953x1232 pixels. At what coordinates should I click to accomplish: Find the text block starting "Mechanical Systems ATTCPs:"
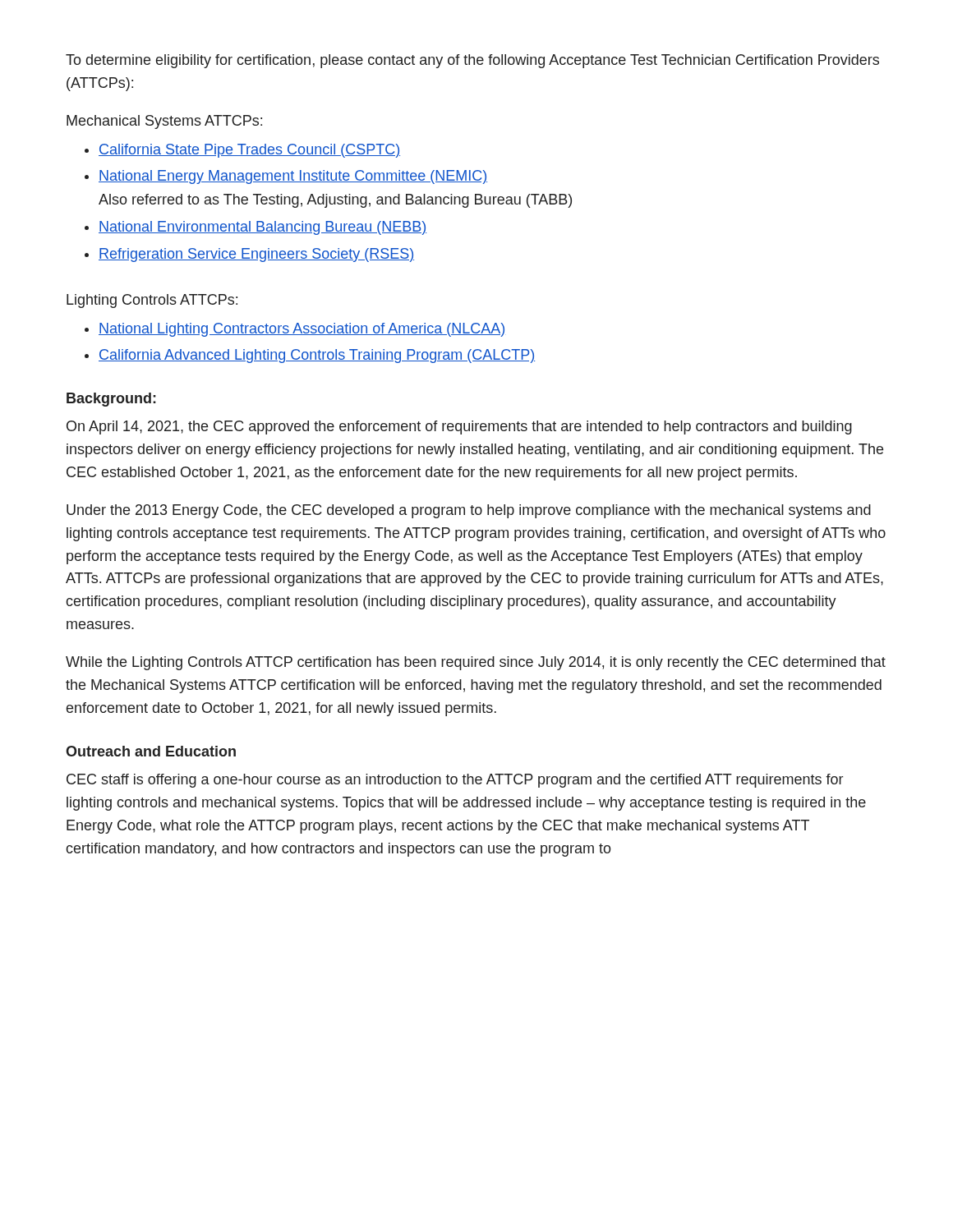point(165,121)
